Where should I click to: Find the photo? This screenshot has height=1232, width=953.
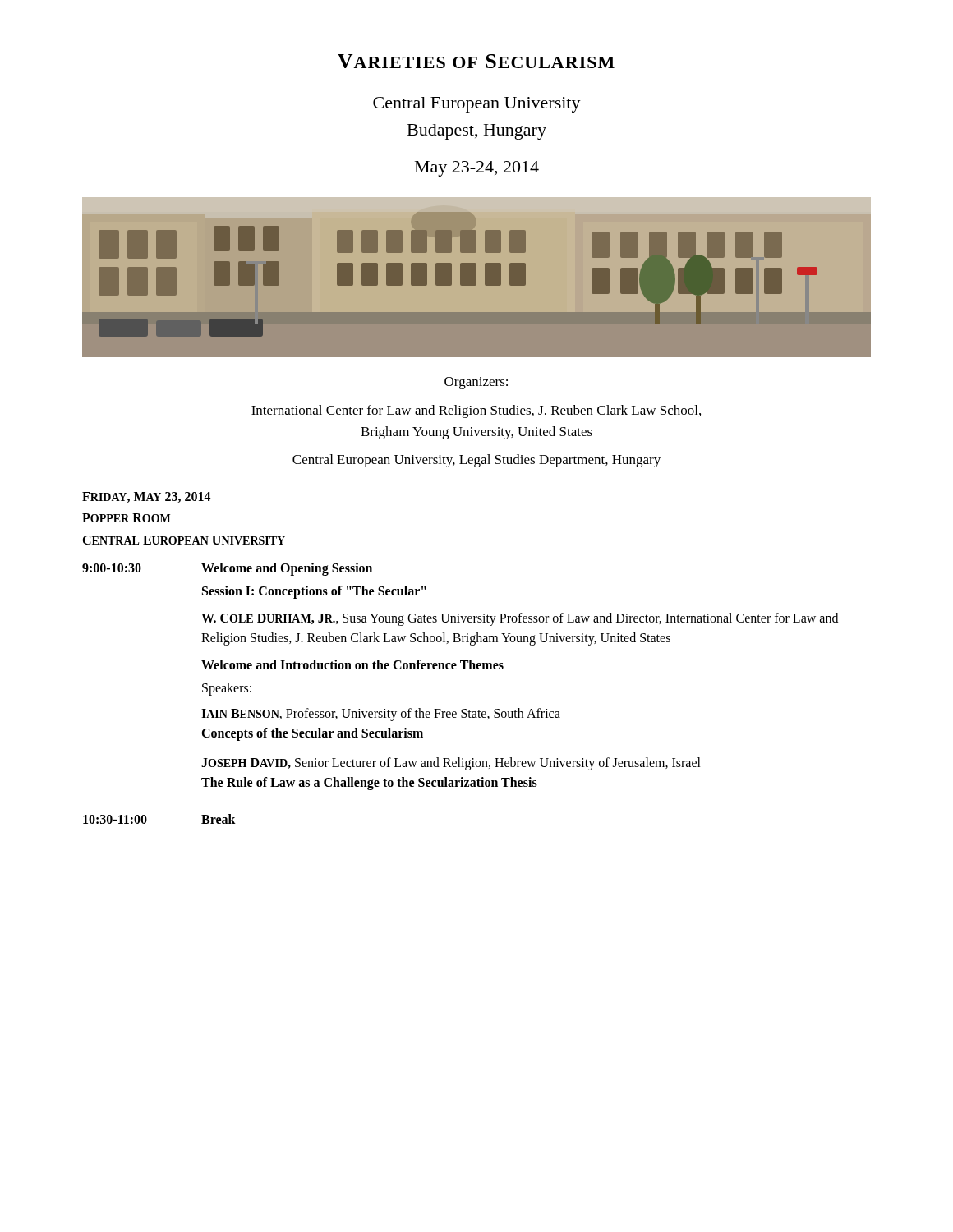pos(476,277)
